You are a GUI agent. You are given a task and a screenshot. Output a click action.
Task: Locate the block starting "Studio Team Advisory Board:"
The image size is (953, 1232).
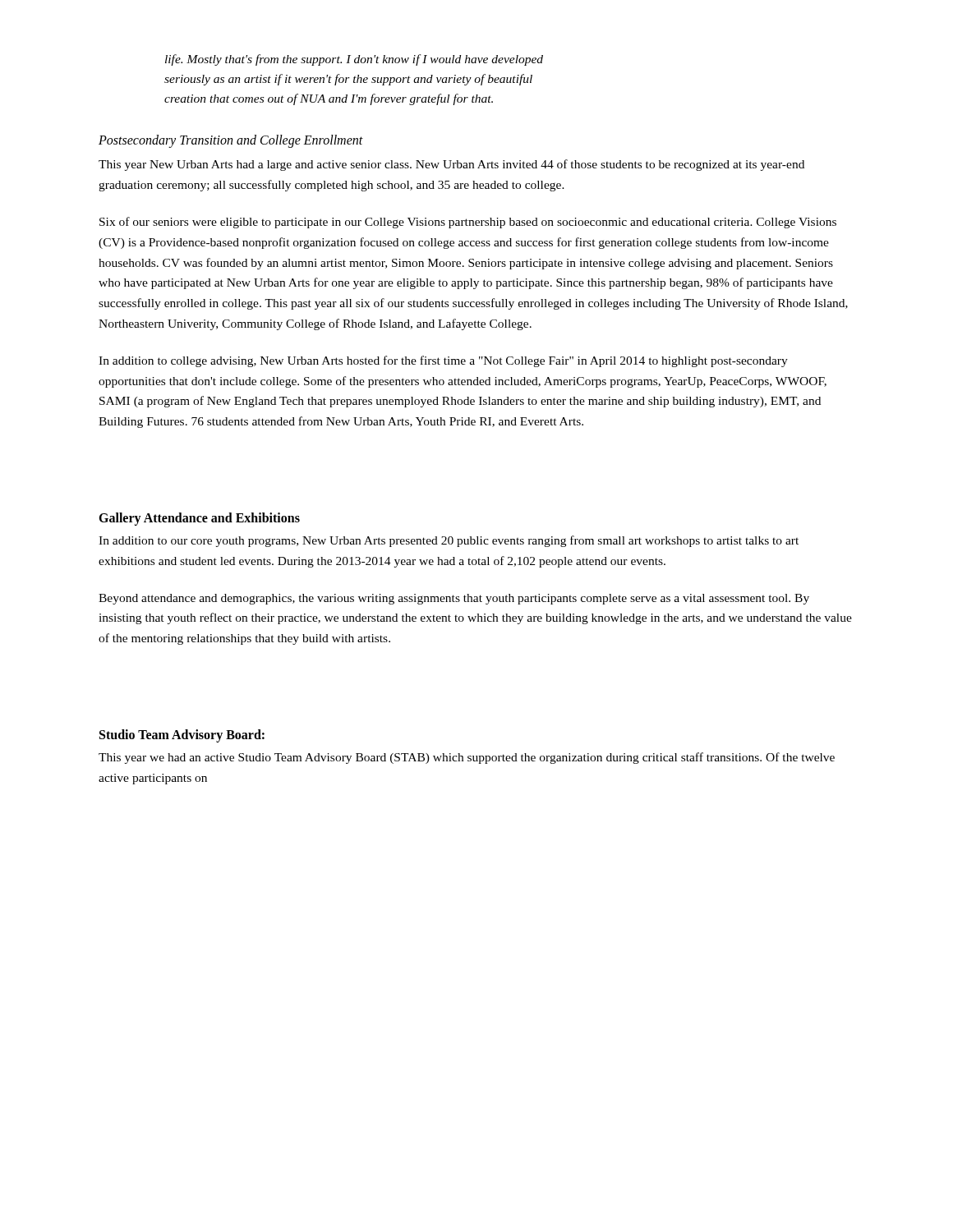click(182, 735)
